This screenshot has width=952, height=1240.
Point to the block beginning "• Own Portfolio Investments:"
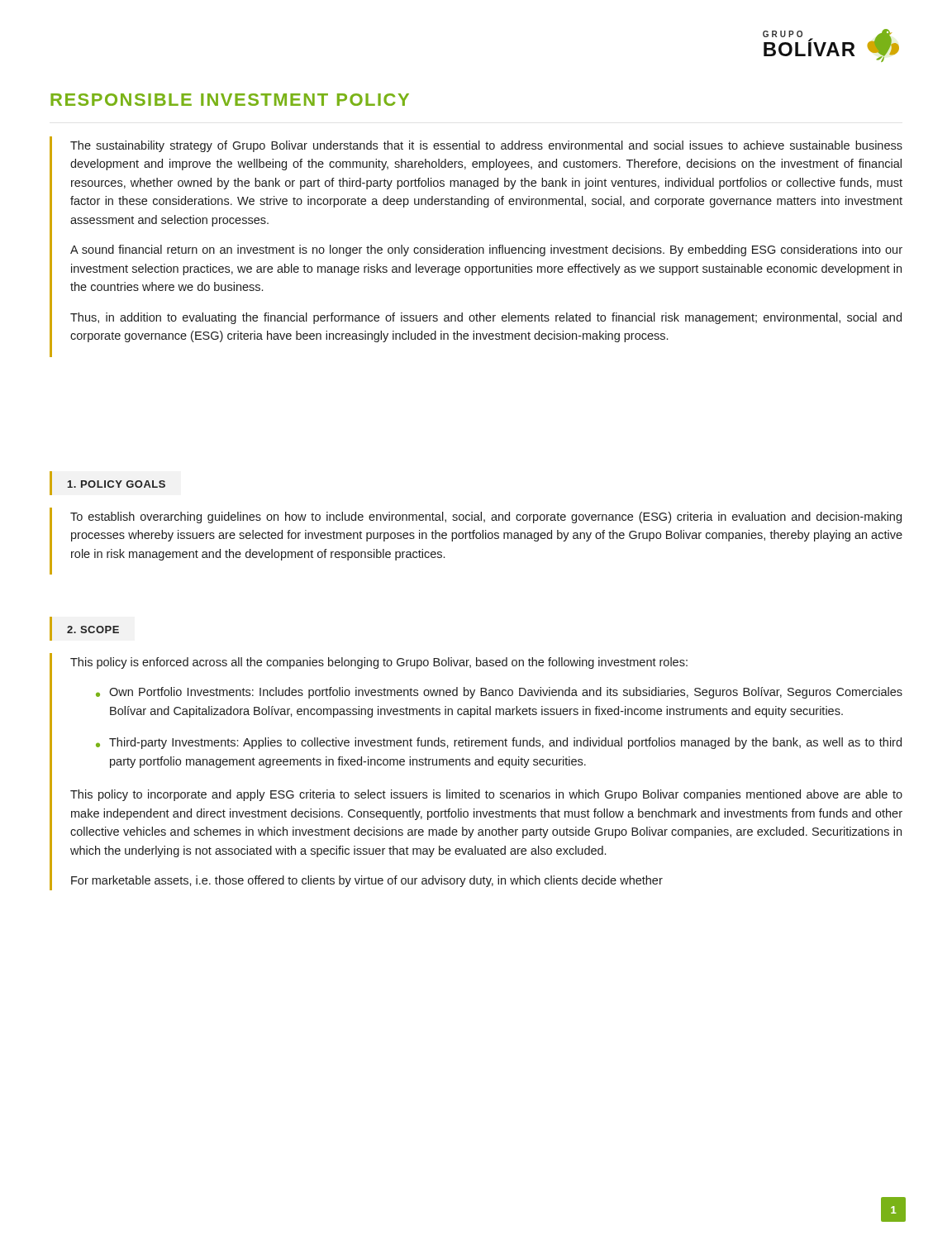click(x=499, y=702)
